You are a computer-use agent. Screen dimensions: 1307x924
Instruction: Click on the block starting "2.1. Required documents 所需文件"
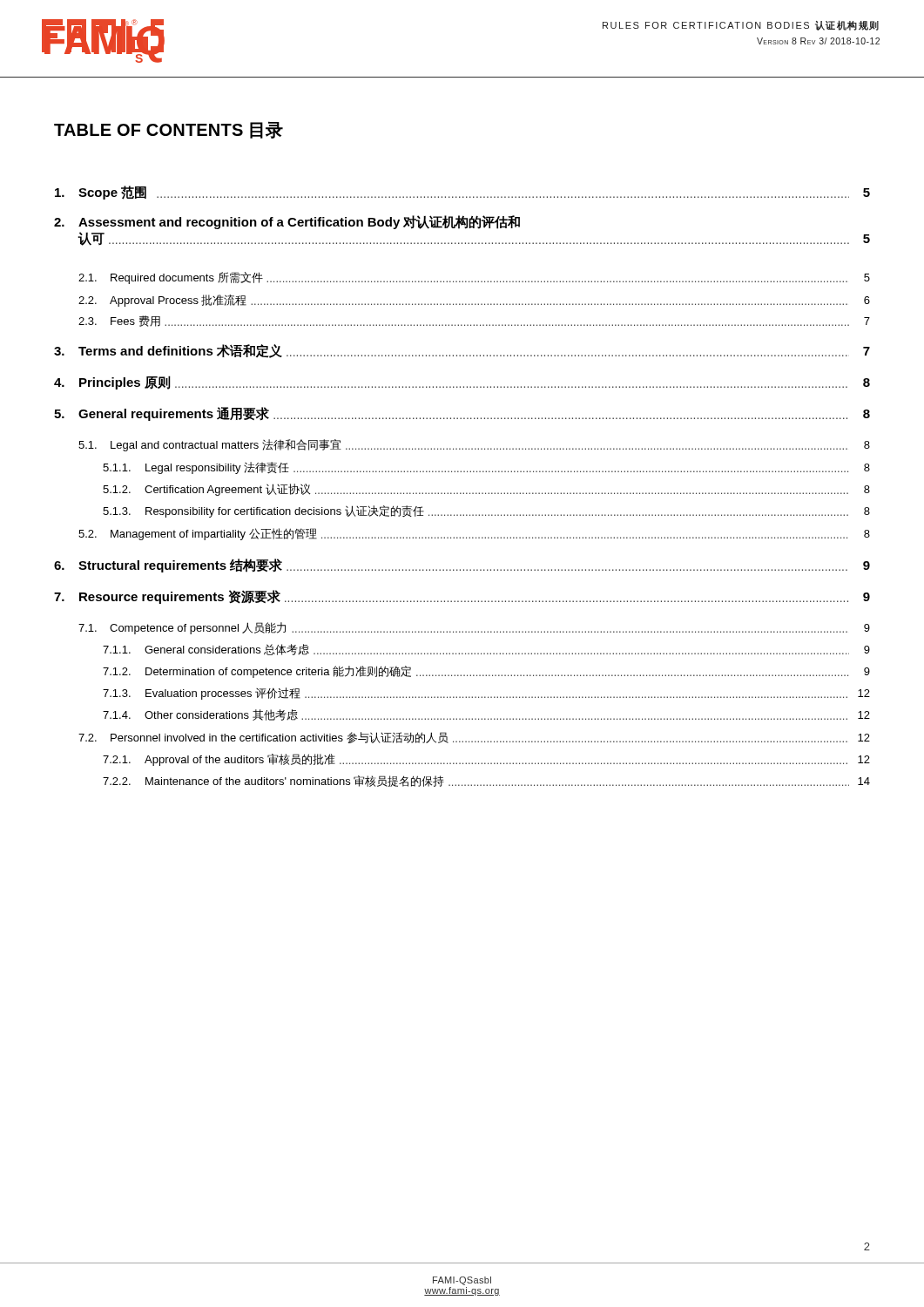tap(462, 278)
